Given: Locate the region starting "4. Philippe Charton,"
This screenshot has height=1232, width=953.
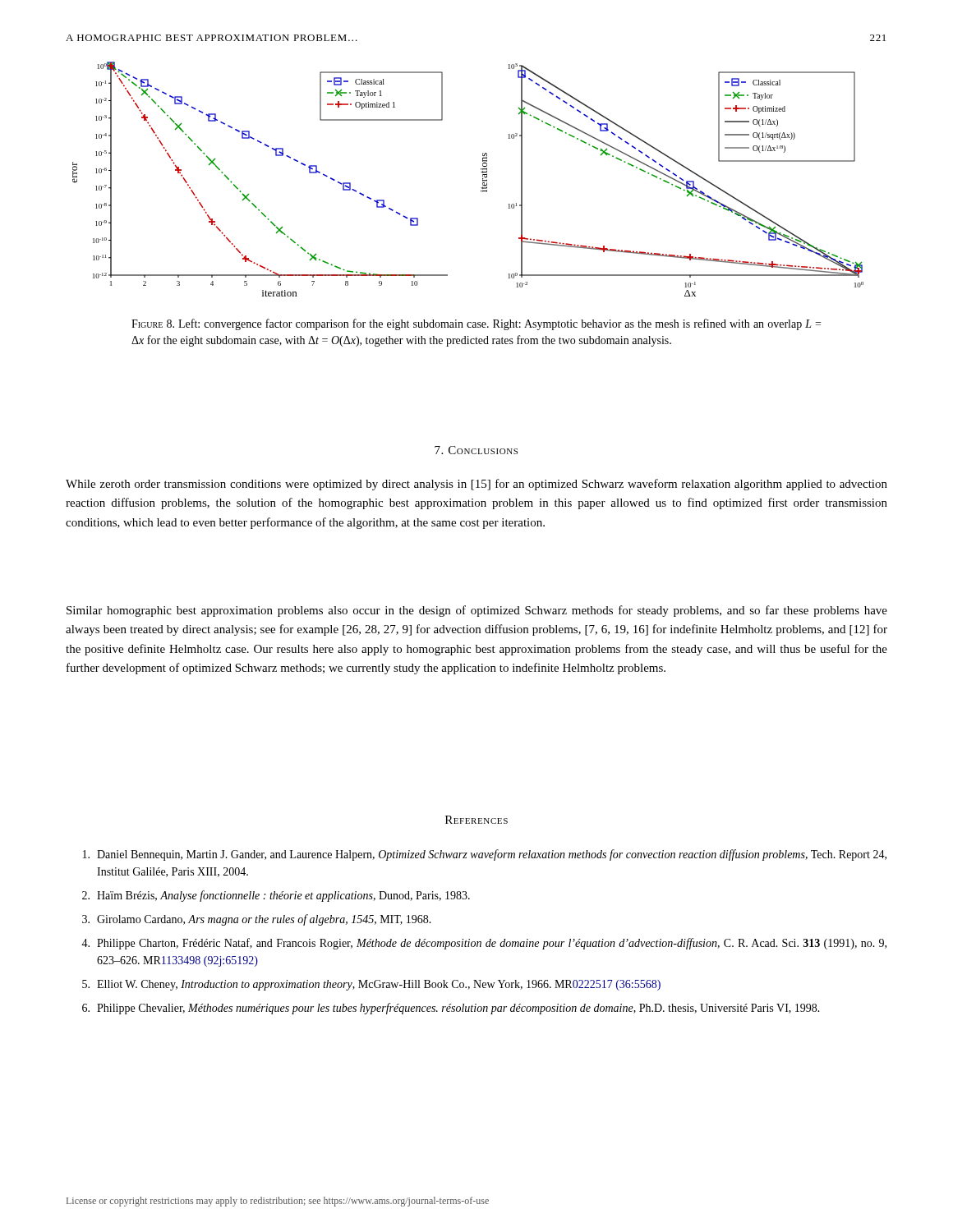Looking at the screenshot, I should point(476,952).
